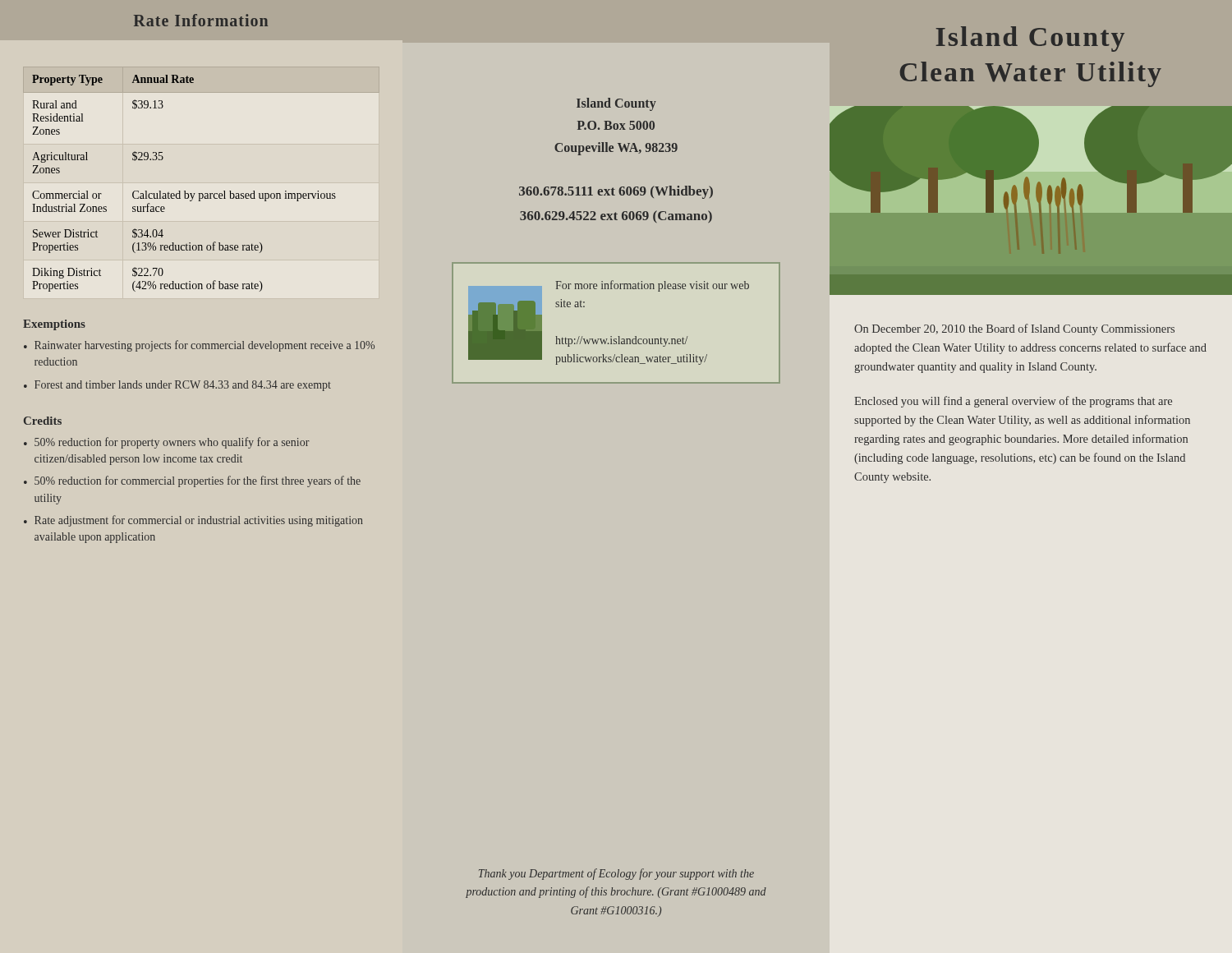Click on the table containing "Annual Rate"

click(x=201, y=183)
